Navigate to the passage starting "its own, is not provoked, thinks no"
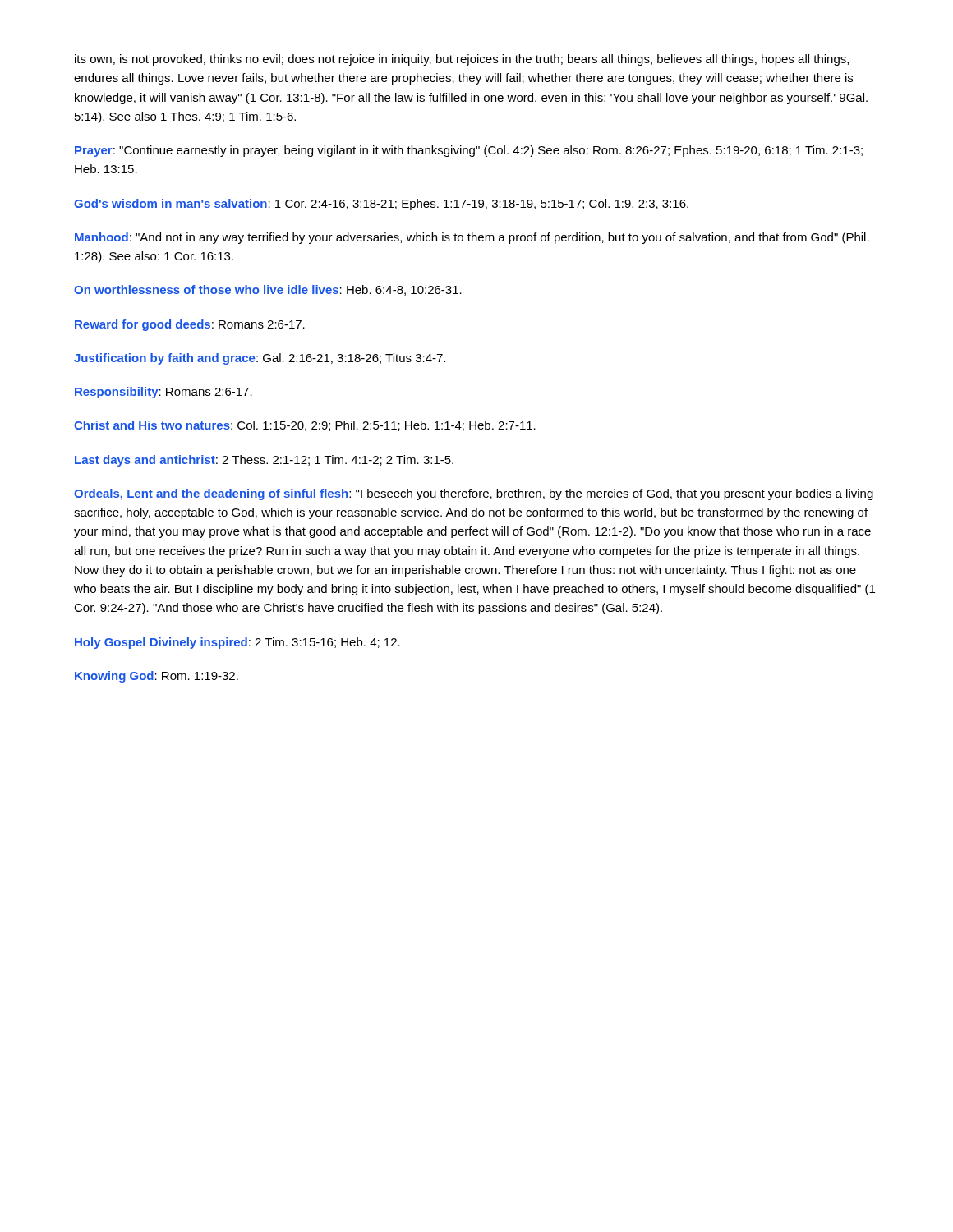 471,87
